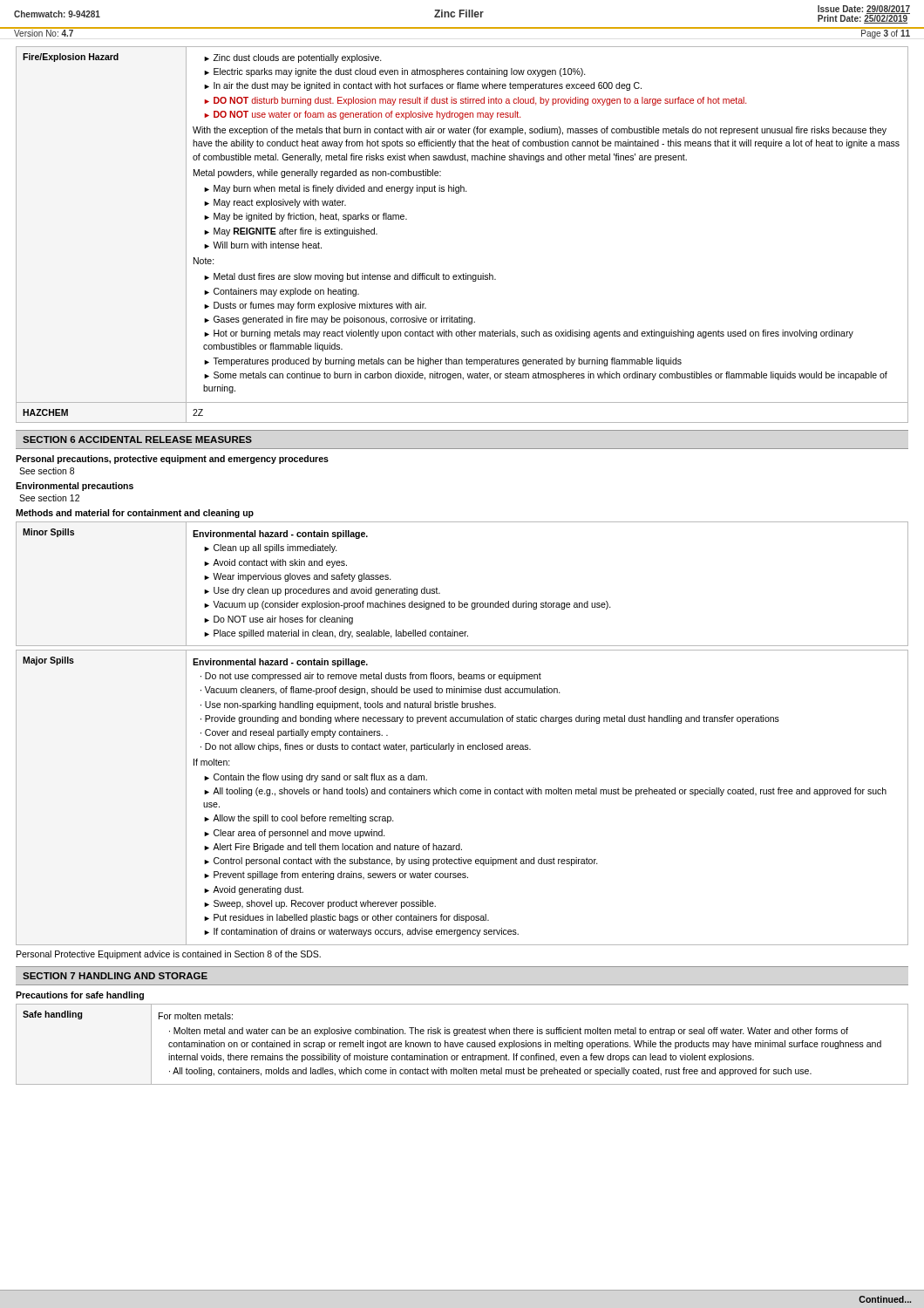Locate the element starting "Personal Protective Equipment advice is contained in"

(x=169, y=954)
